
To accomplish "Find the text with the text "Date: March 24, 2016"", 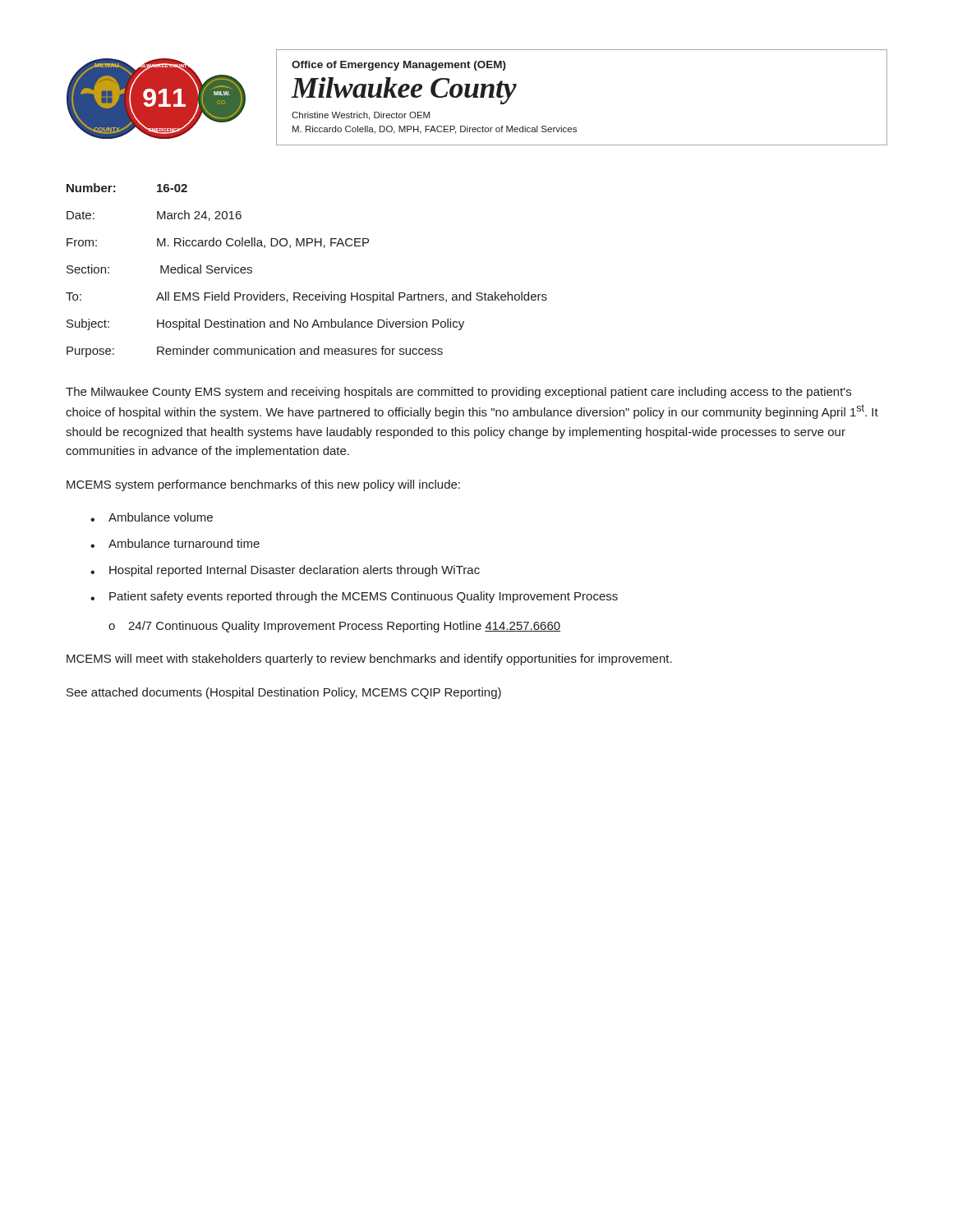I will point(154,216).
